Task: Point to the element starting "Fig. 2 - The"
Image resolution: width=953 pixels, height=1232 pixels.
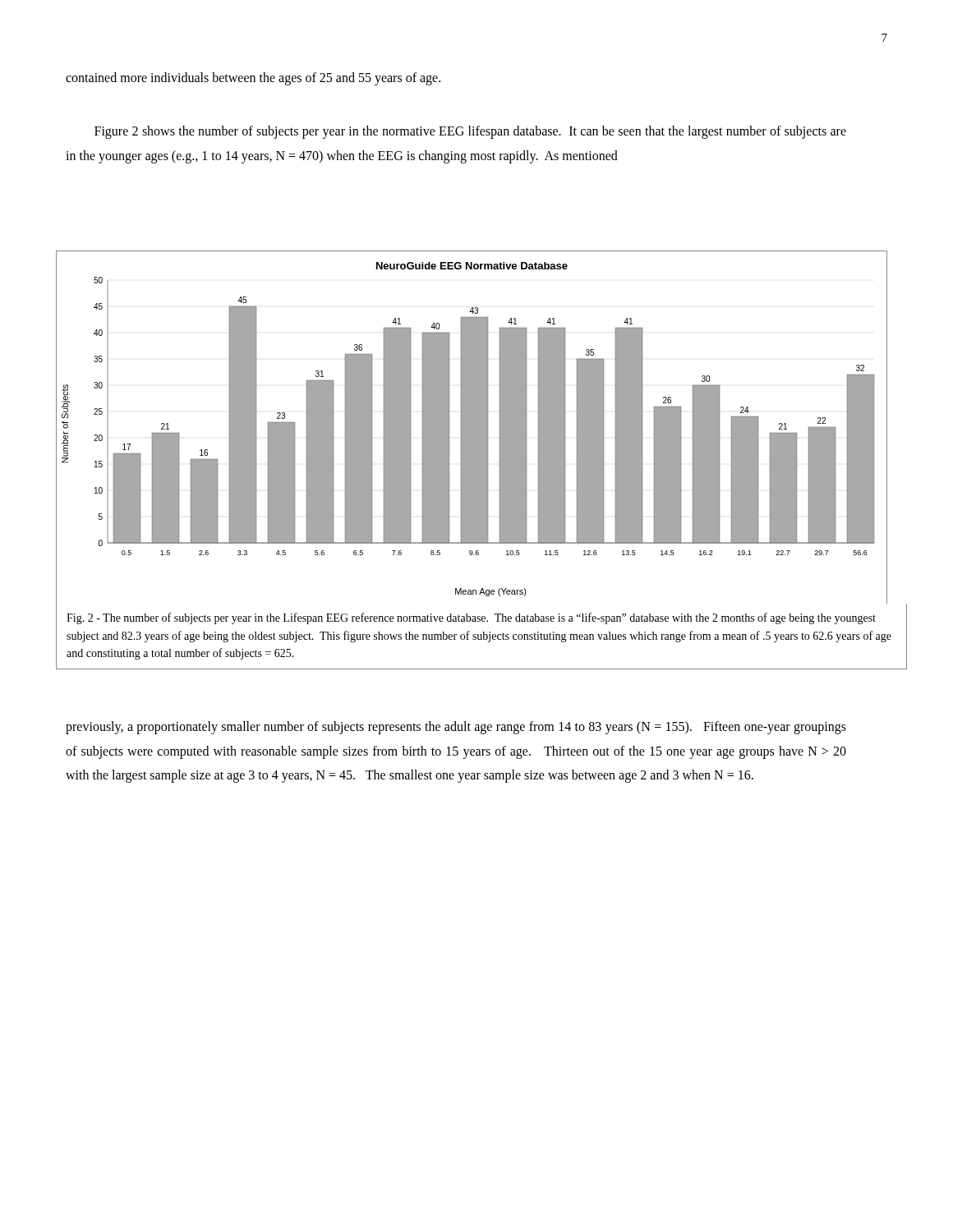Action: pyautogui.click(x=479, y=636)
